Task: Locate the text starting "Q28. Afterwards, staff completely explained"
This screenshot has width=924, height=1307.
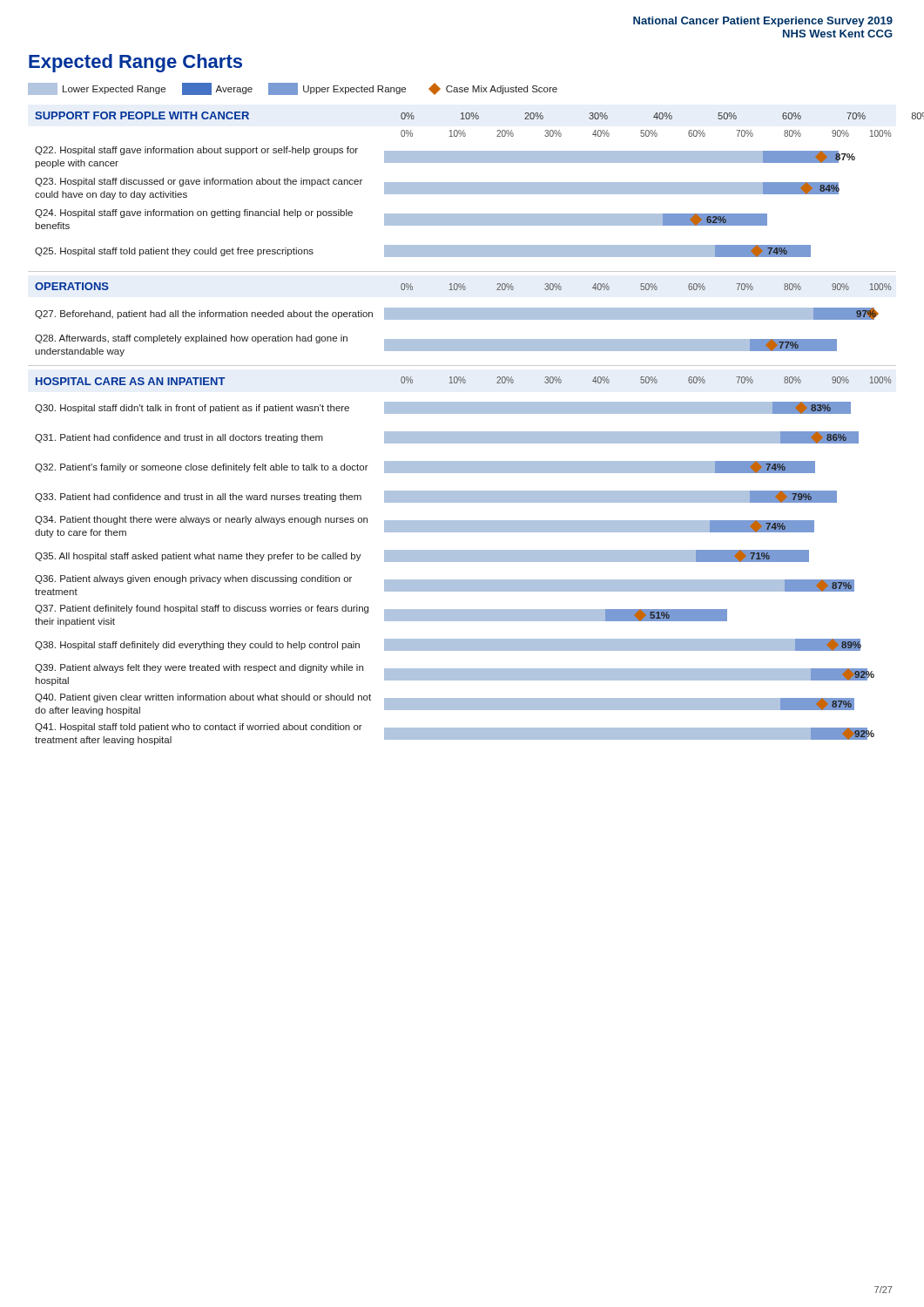Action: [462, 345]
